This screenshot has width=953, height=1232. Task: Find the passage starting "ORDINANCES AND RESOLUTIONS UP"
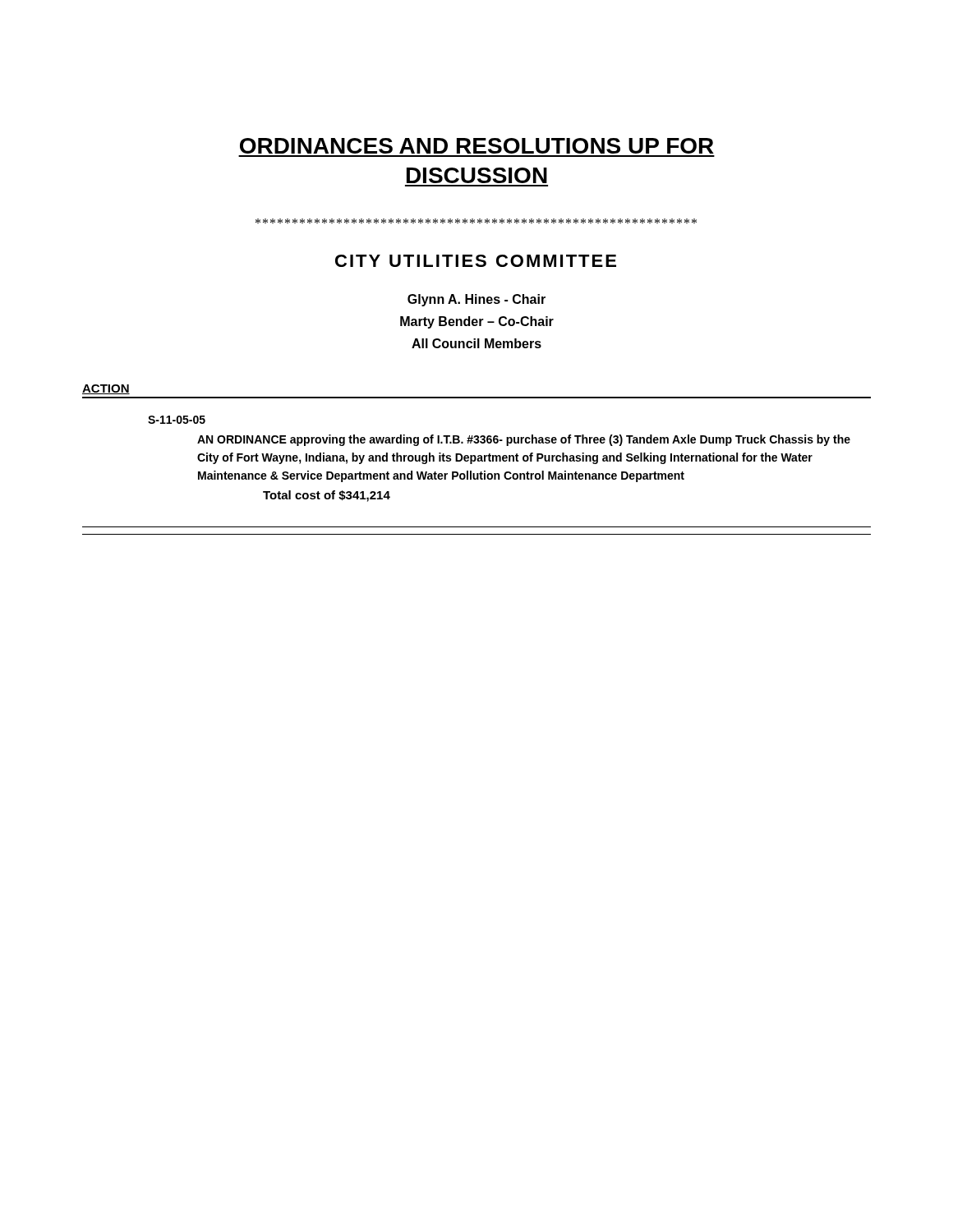476,161
